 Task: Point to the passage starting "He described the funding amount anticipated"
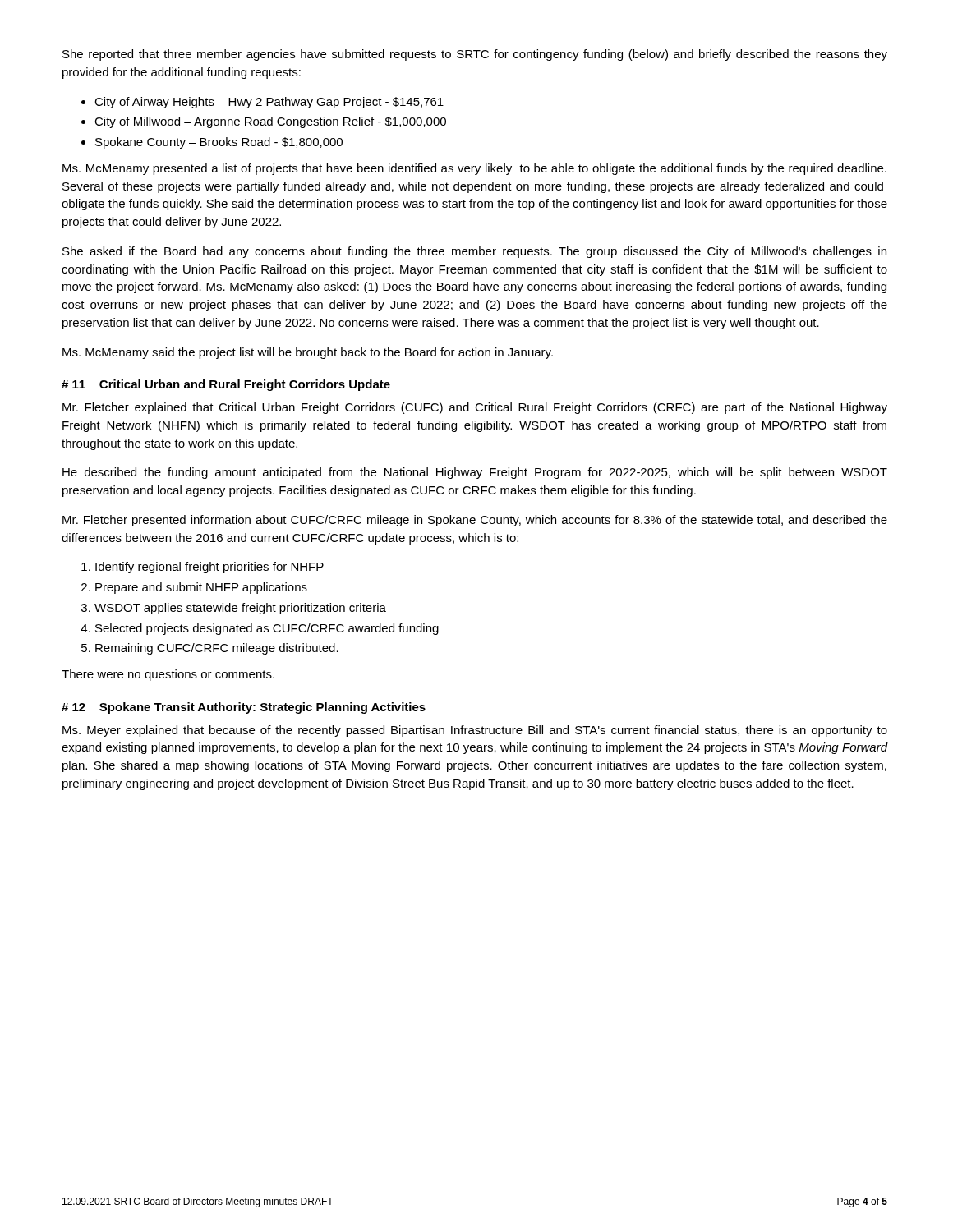click(474, 481)
